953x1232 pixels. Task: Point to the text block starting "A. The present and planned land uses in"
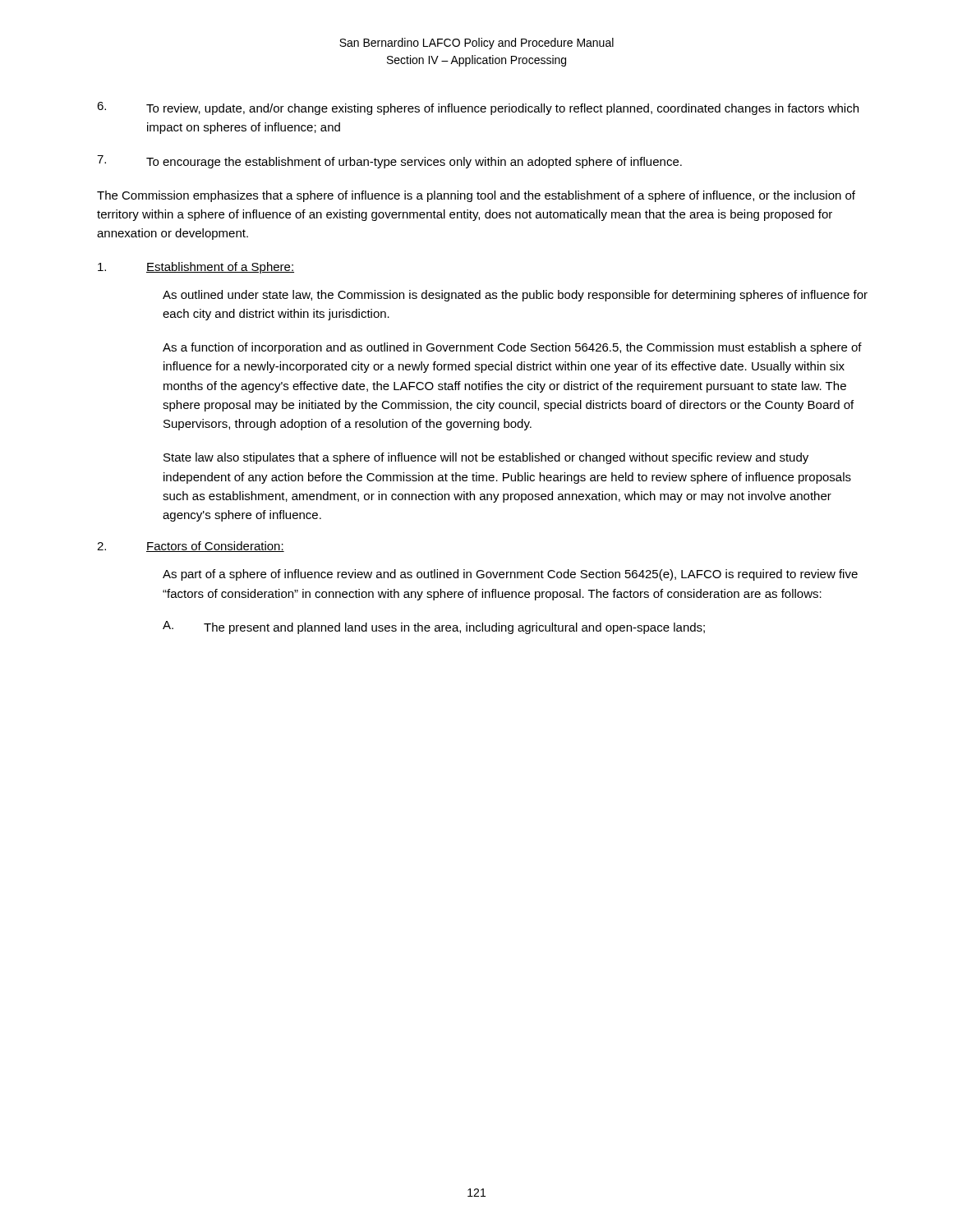[517, 627]
